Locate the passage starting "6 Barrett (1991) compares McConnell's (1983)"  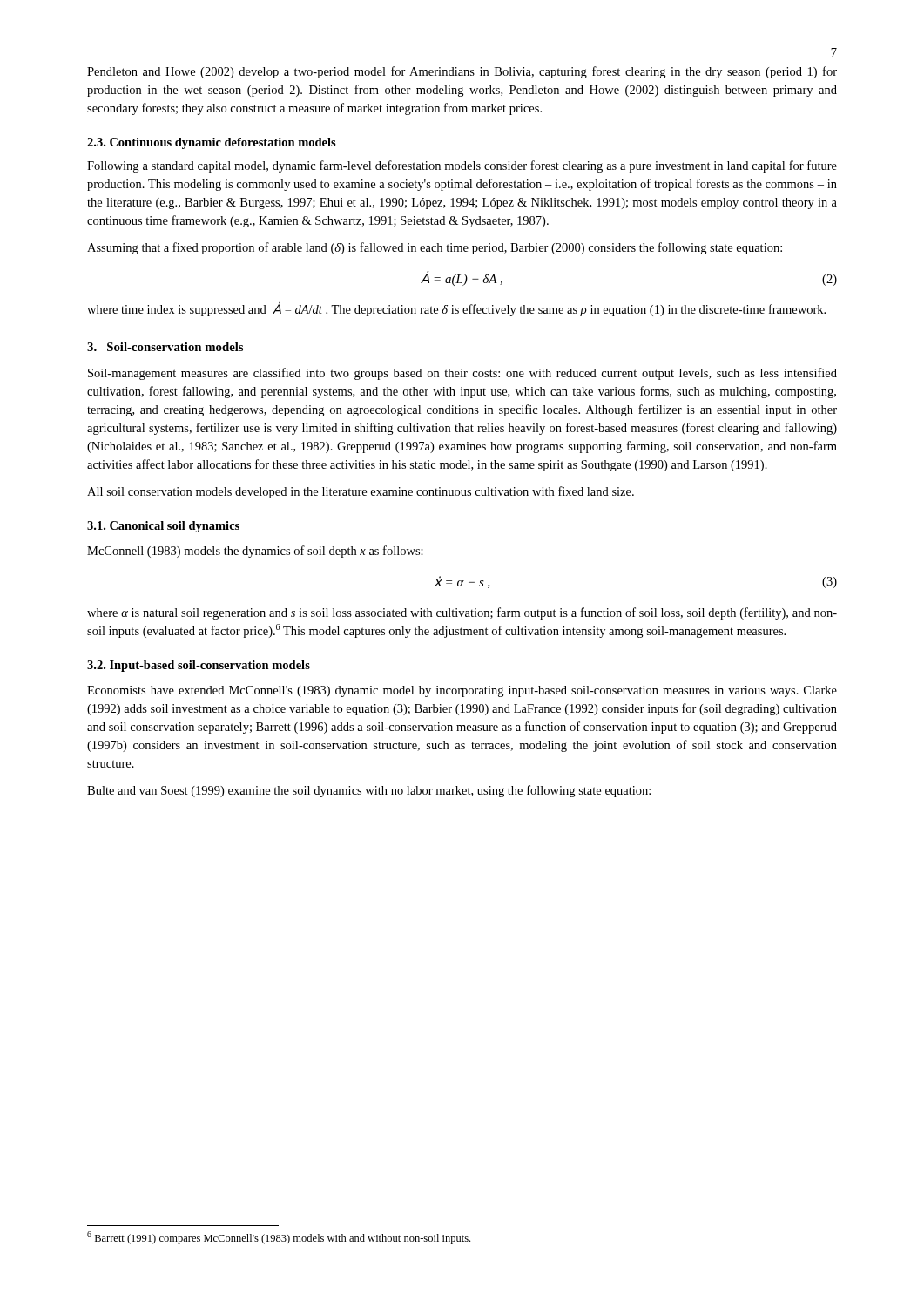click(x=462, y=1235)
